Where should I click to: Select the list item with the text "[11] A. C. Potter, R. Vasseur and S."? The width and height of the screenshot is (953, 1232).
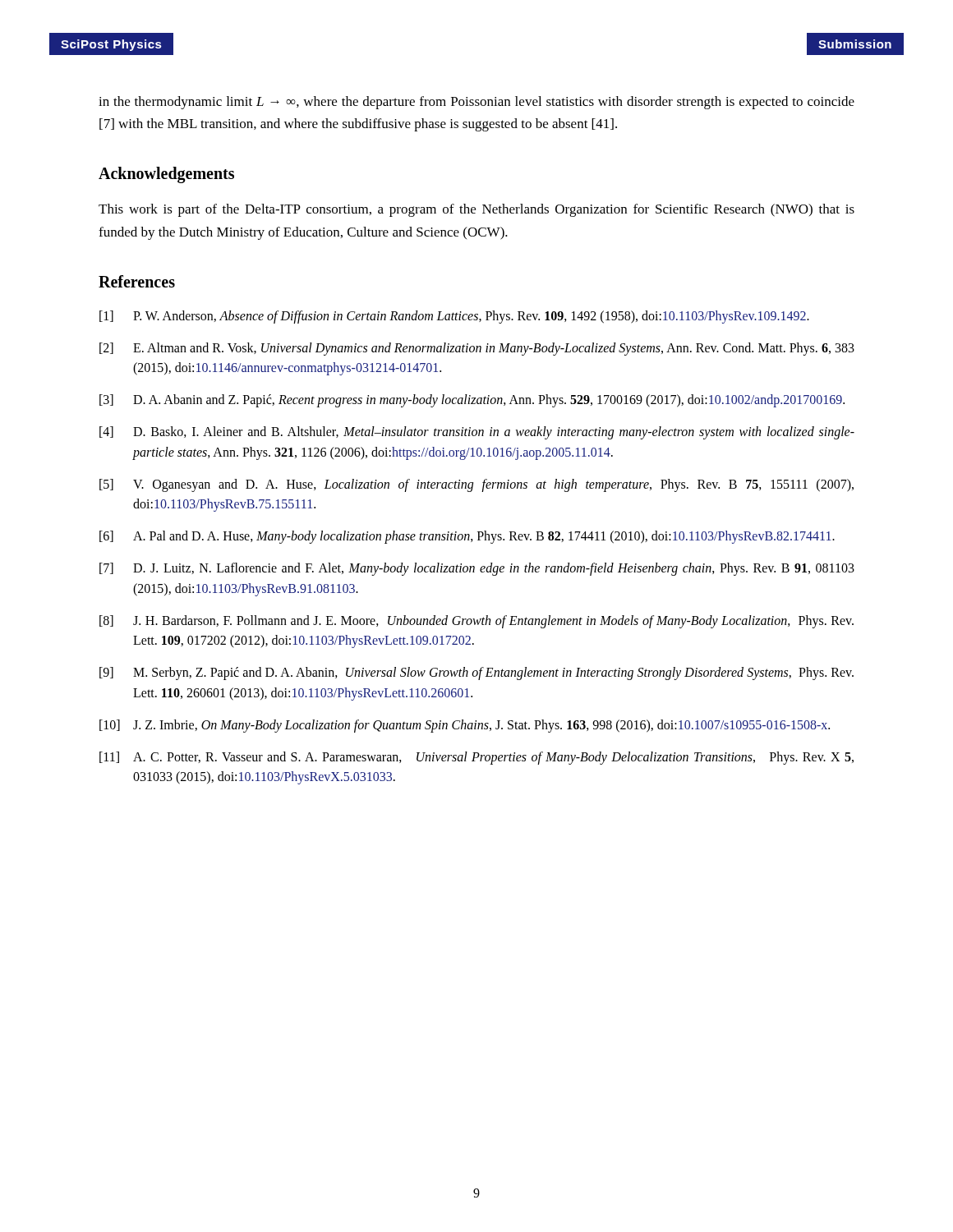(476, 767)
